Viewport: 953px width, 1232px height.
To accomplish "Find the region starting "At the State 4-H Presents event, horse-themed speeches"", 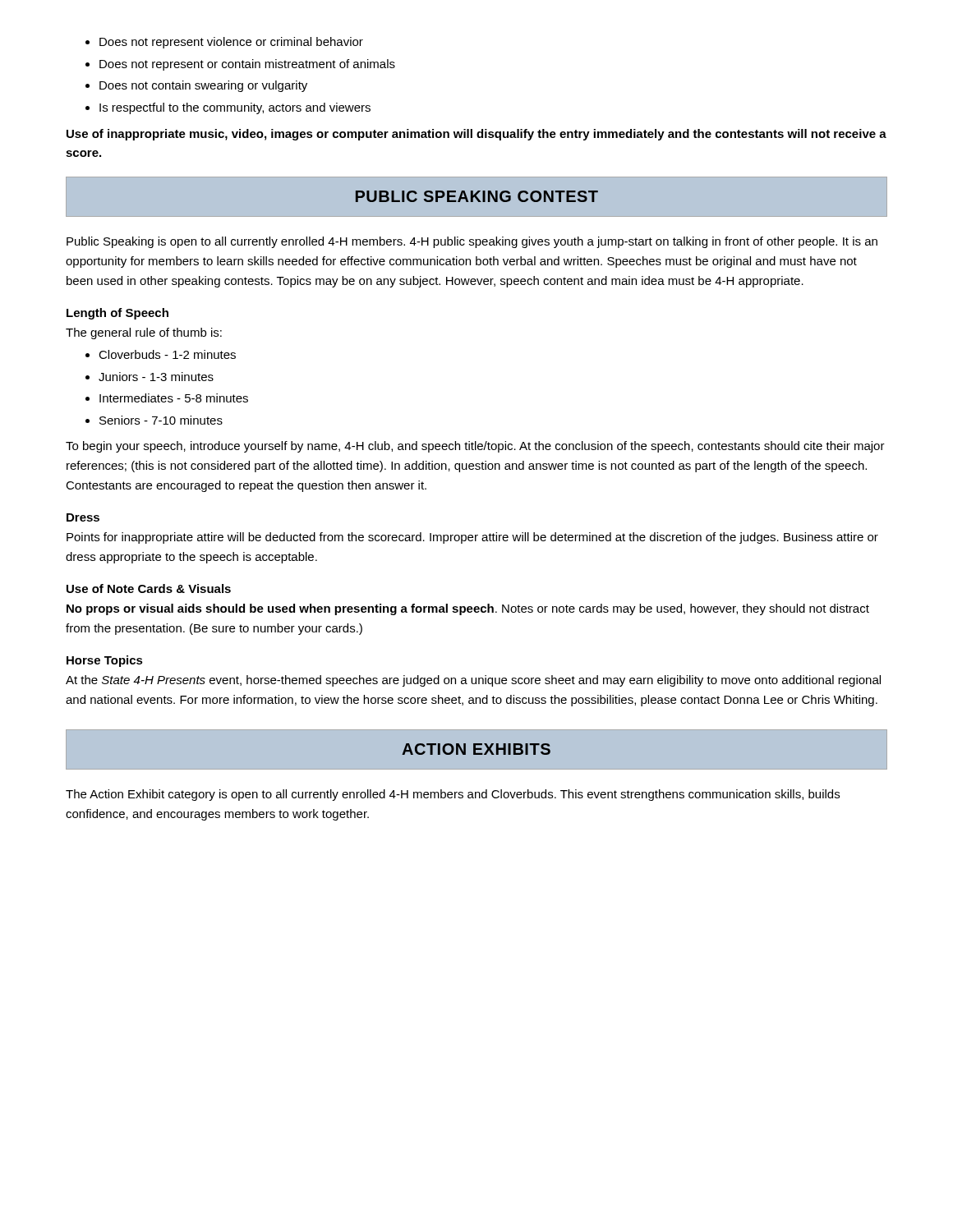I will coord(474,689).
